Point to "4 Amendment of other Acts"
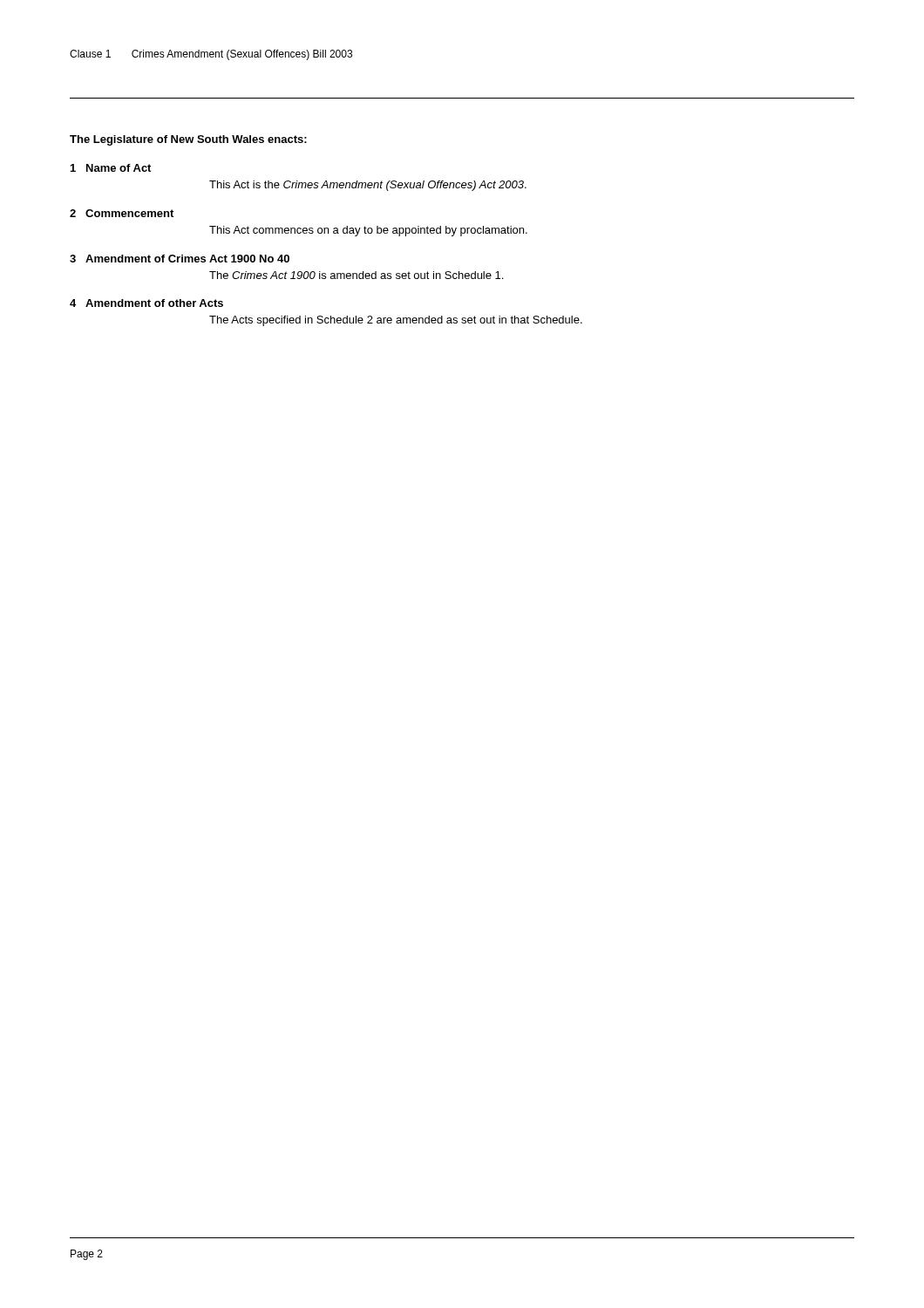Image resolution: width=924 pixels, height=1308 pixels. click(147, 303)
